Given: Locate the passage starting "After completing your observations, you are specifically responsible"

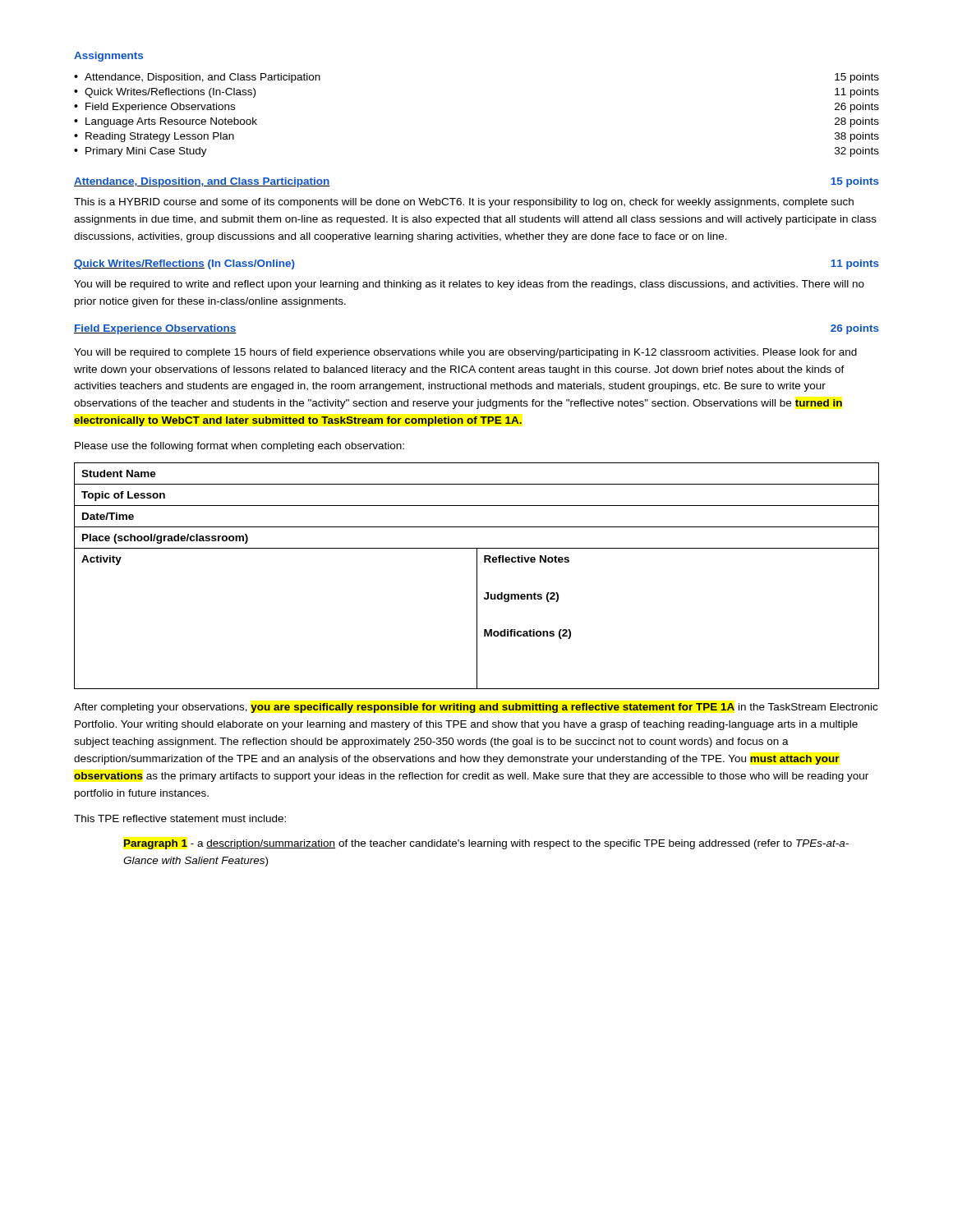Looking at the screenshot, I should tap(476, 750).
